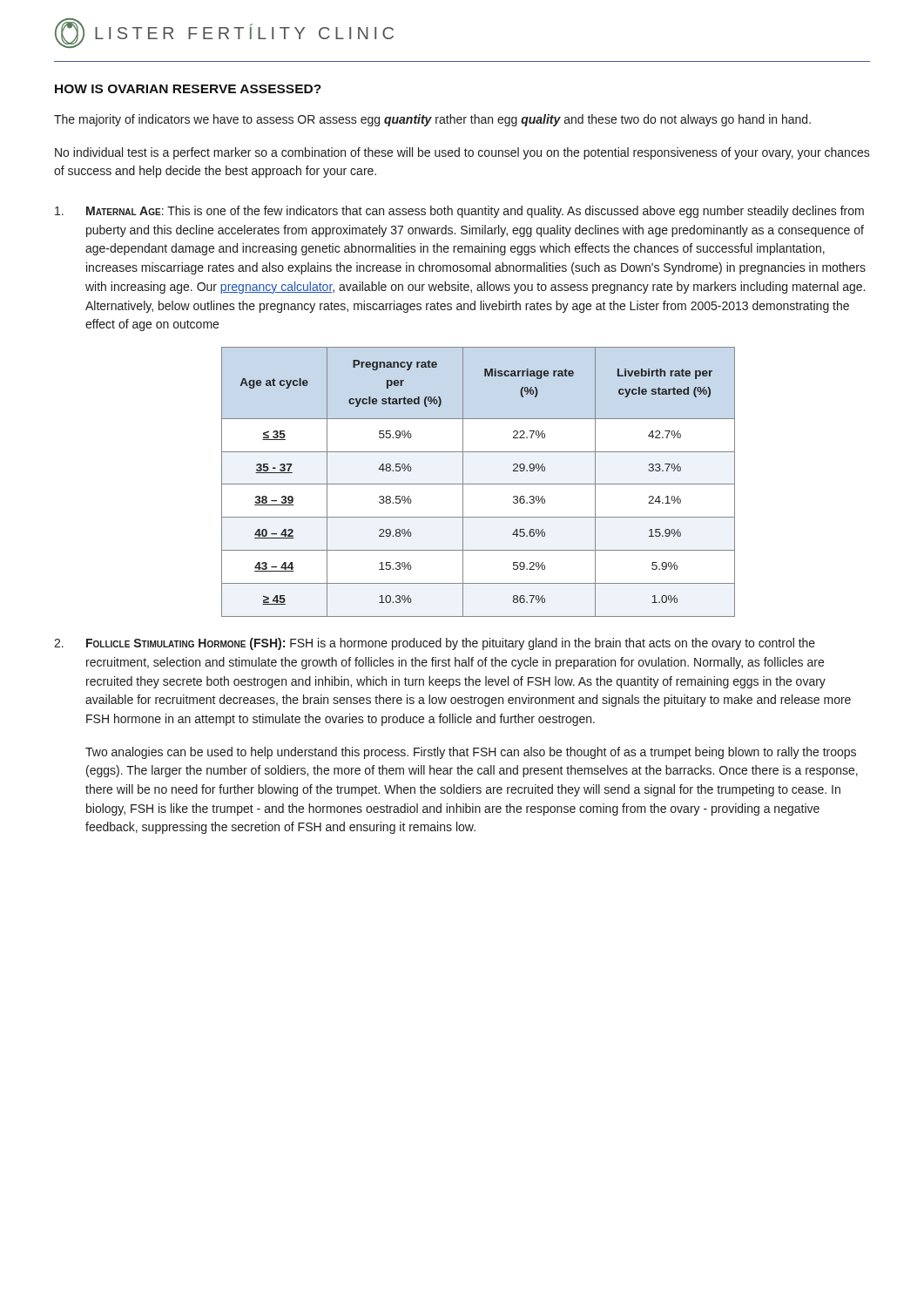The width and height of the screenshot is (924, 1307).
Task: Where does it say "HOW IS OVARIAN RESERVE ASSESSED?"?
Action: pyautogui.click(x=188, y=88)
